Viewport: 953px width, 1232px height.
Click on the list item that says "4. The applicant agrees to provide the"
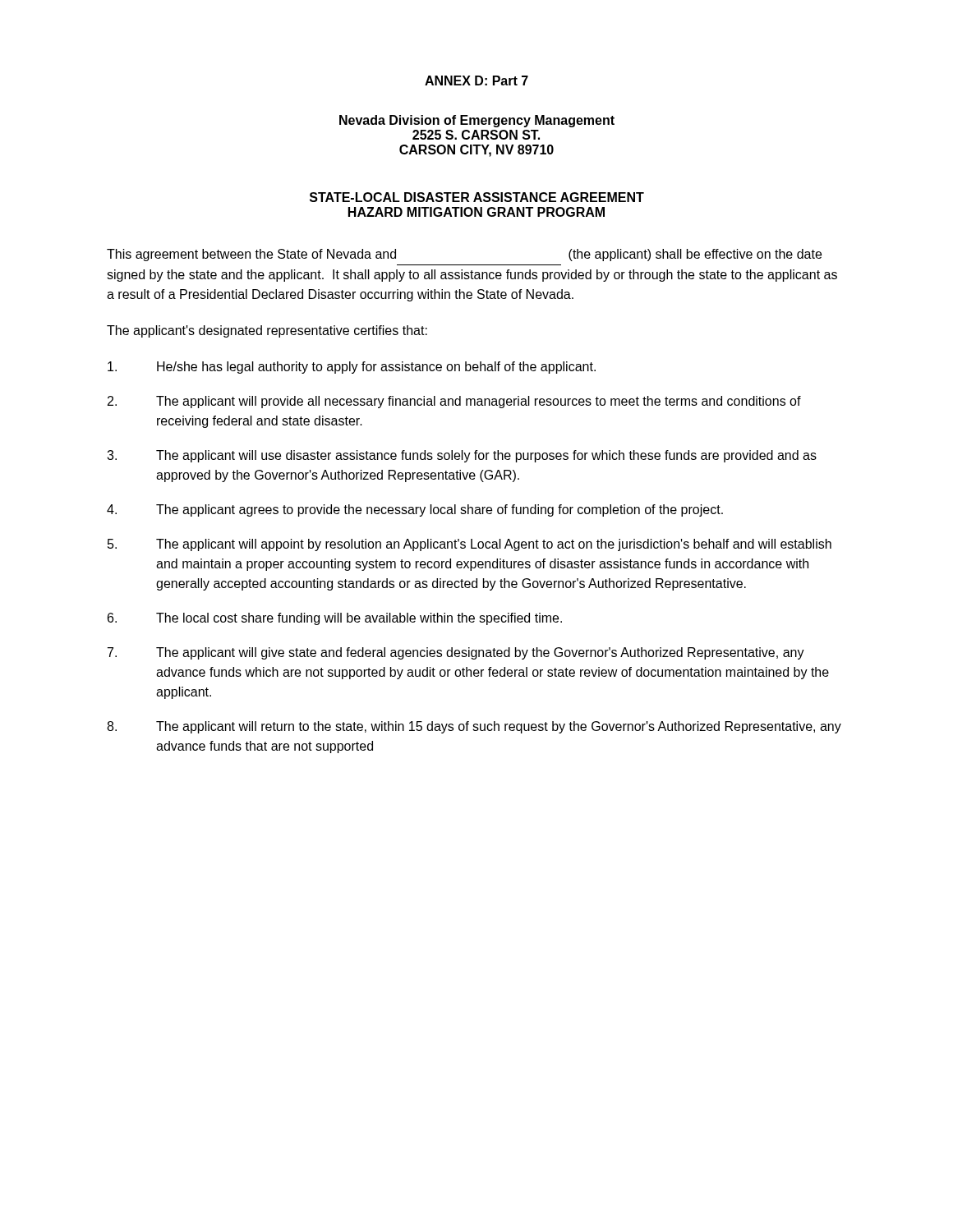coord(476,510)
